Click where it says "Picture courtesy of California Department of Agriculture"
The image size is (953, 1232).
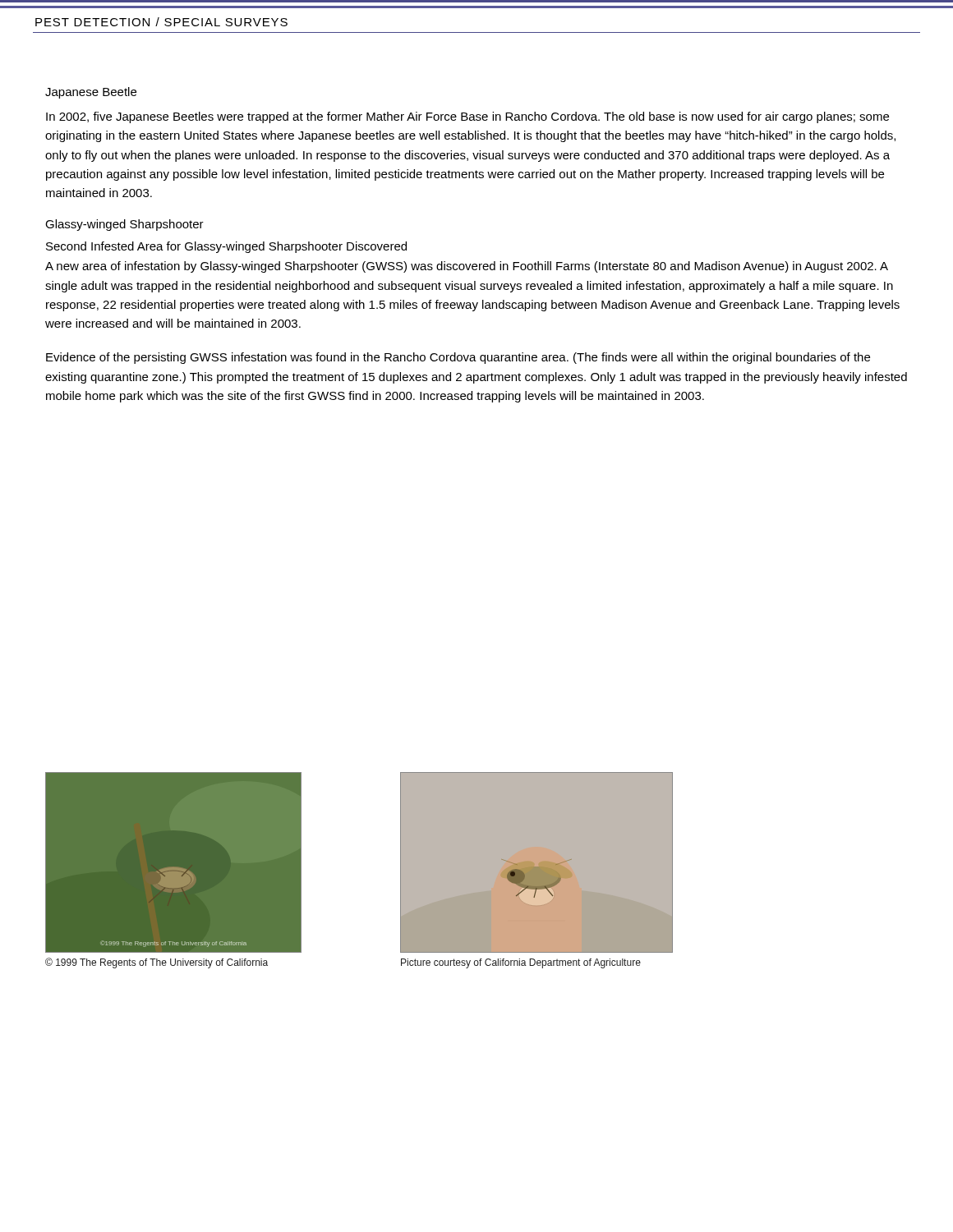[520, 963]
